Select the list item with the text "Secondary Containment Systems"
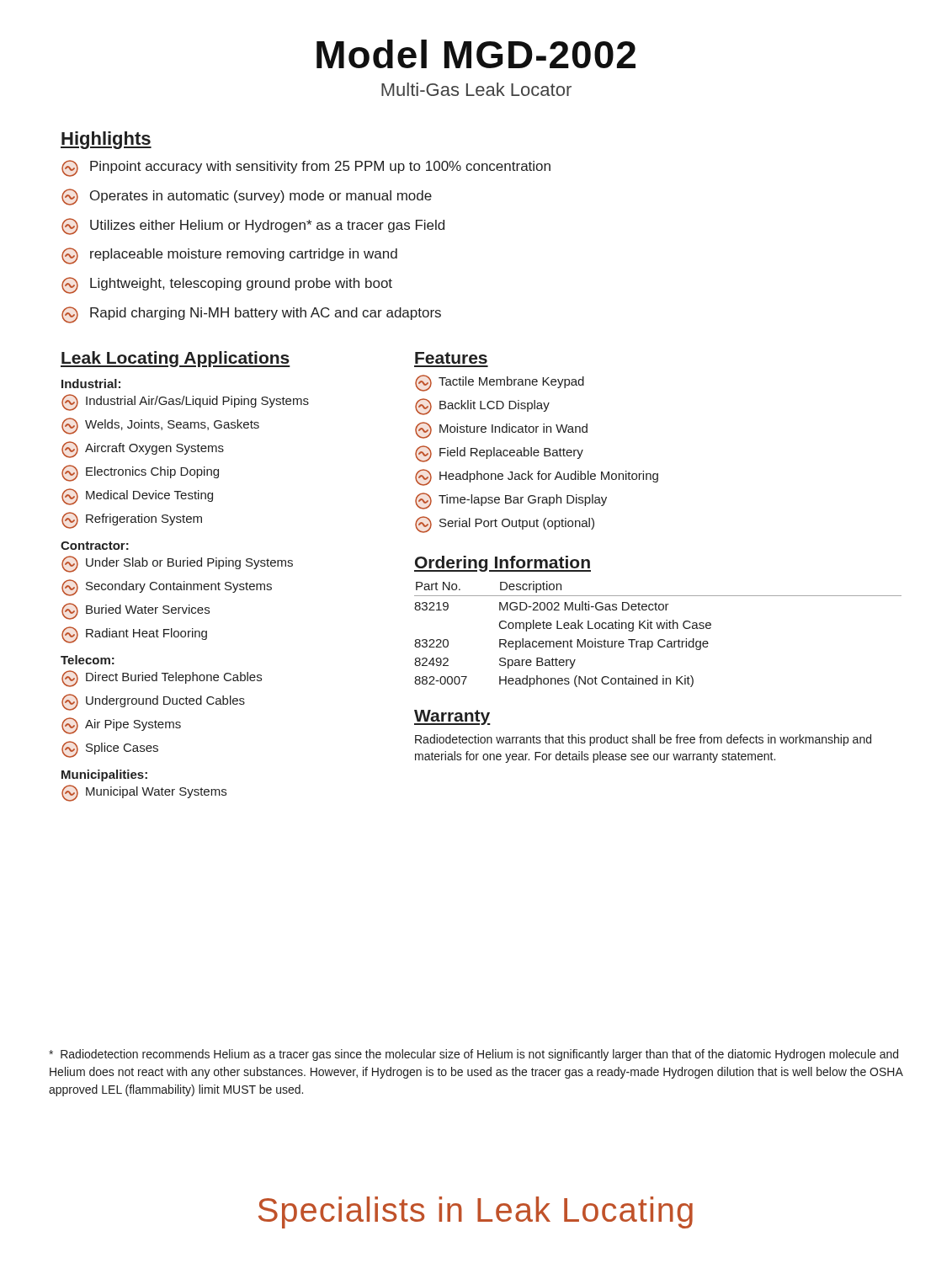This screenshot has height=1263, width=952. tap(167, 588)
